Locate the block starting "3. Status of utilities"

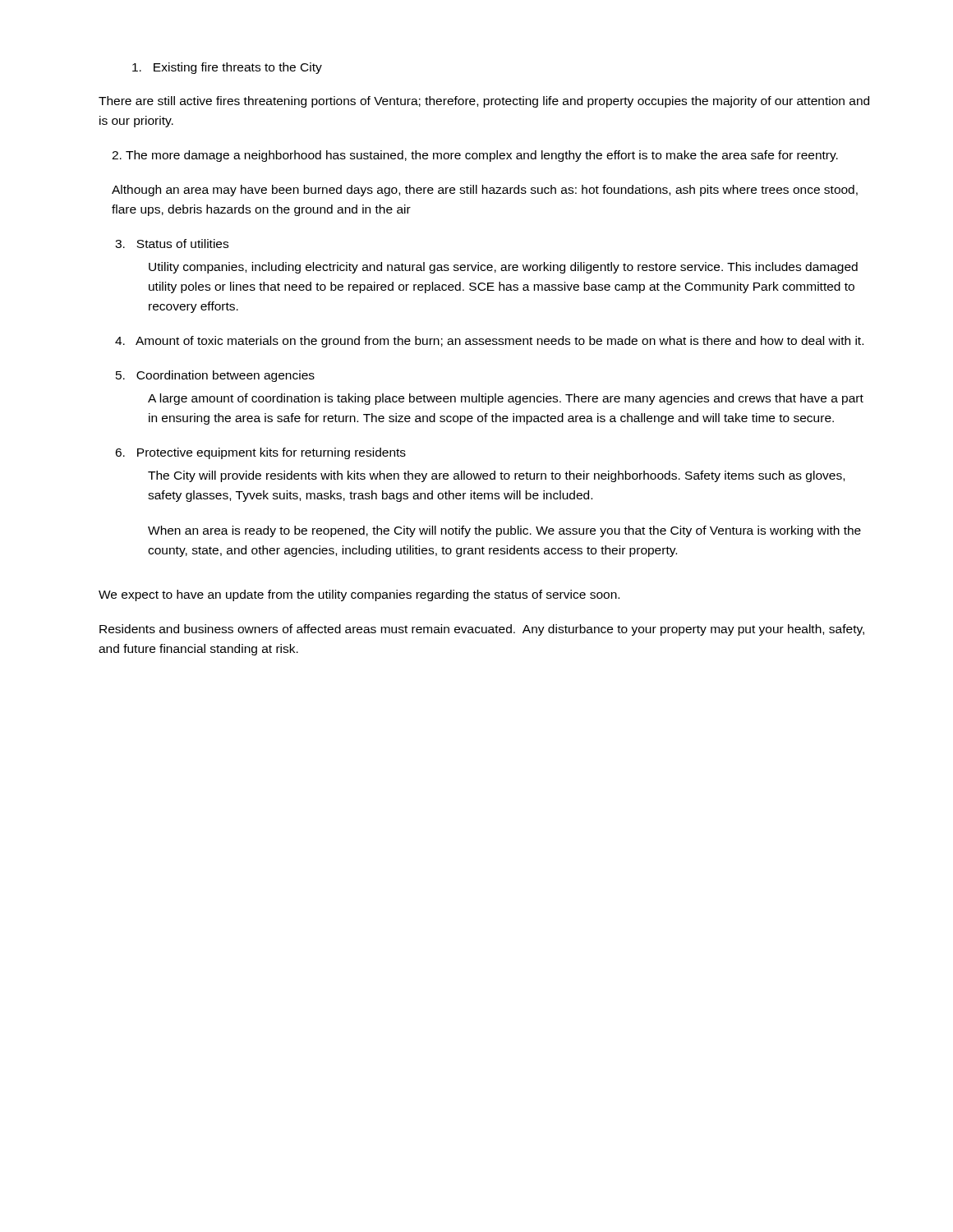click(485, 275)
